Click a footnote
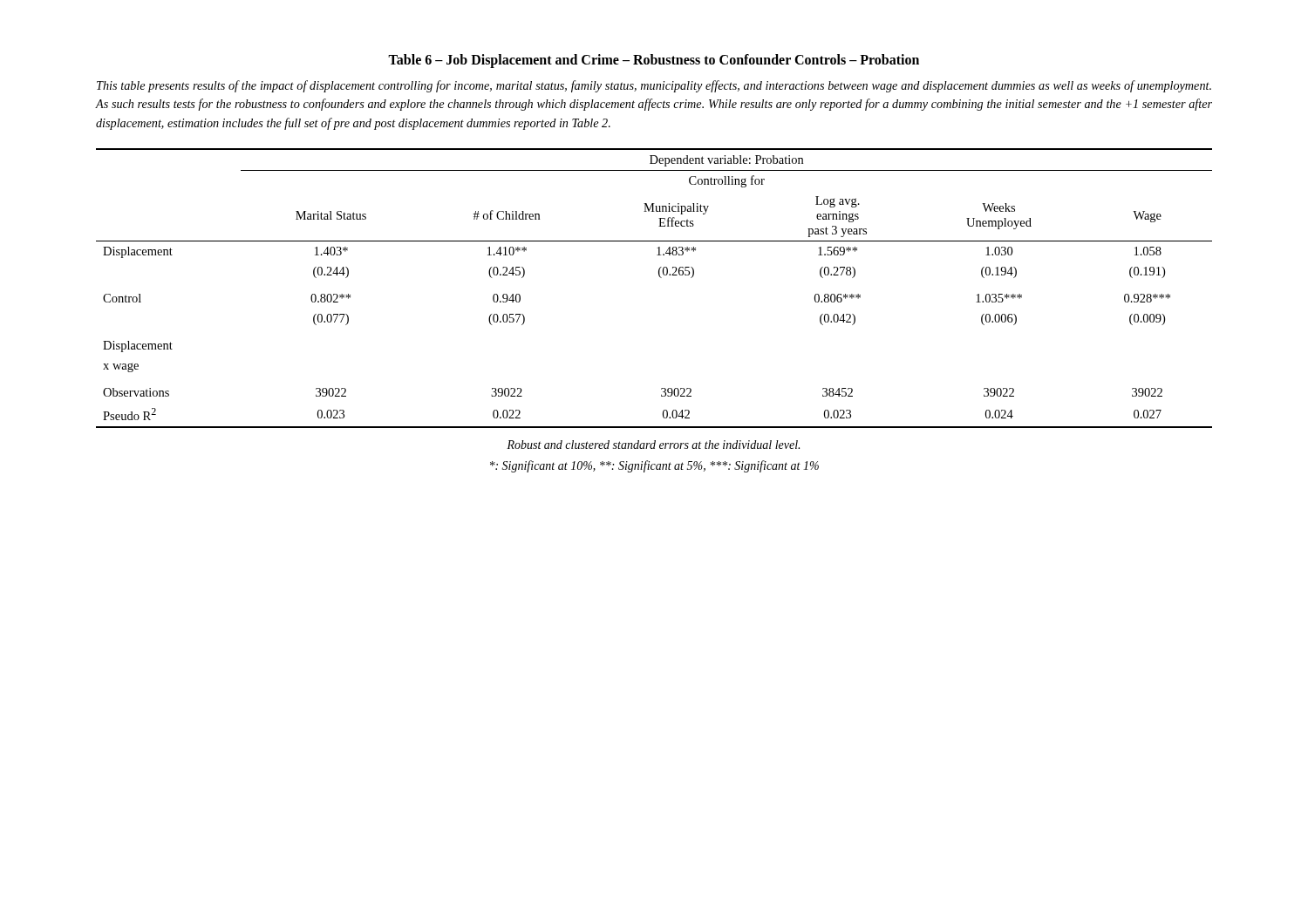 (654, 455)
